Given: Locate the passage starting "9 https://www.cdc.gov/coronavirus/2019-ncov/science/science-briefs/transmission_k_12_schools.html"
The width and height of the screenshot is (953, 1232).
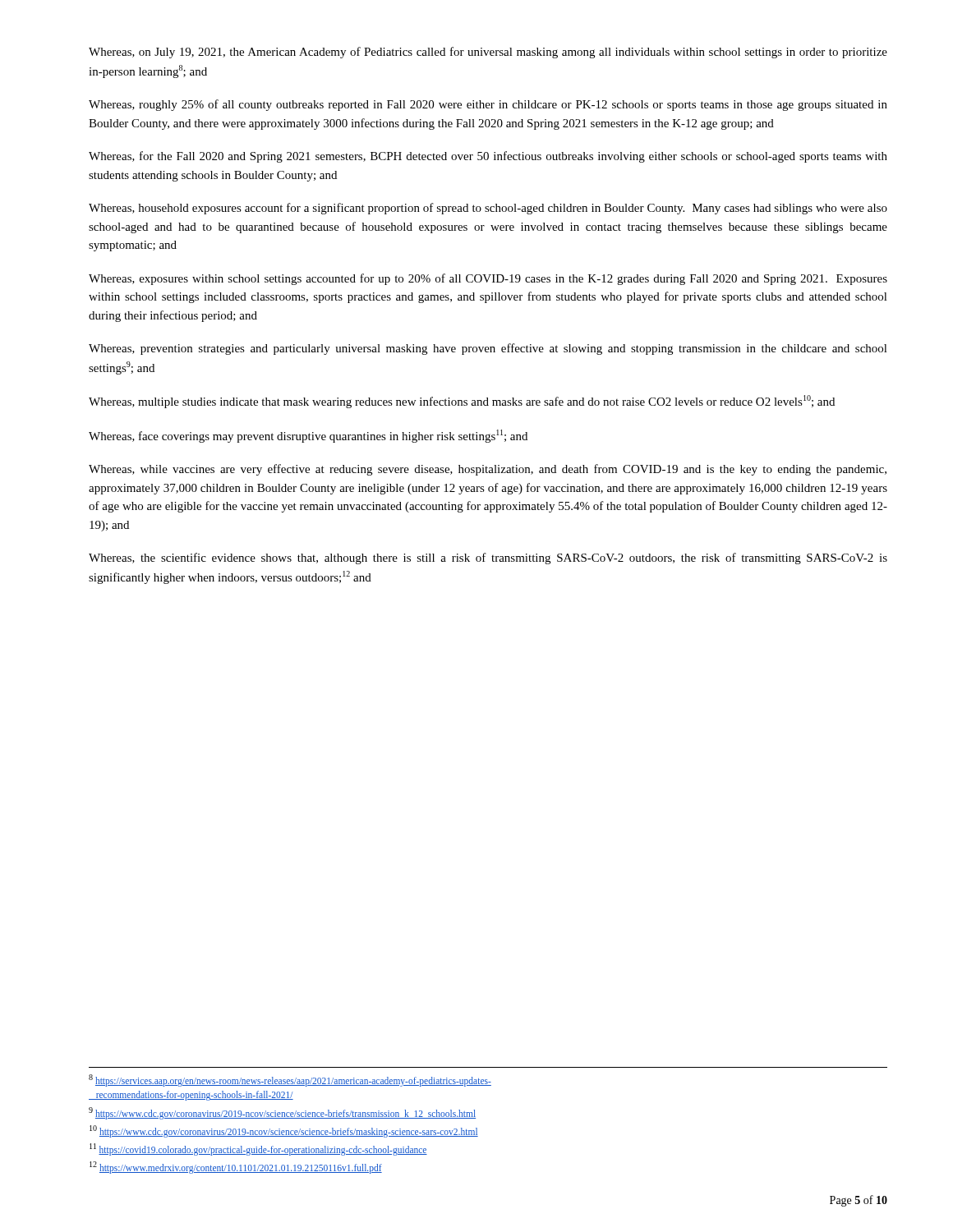Looking at the screenshot, I should (x=282, y=1112).
